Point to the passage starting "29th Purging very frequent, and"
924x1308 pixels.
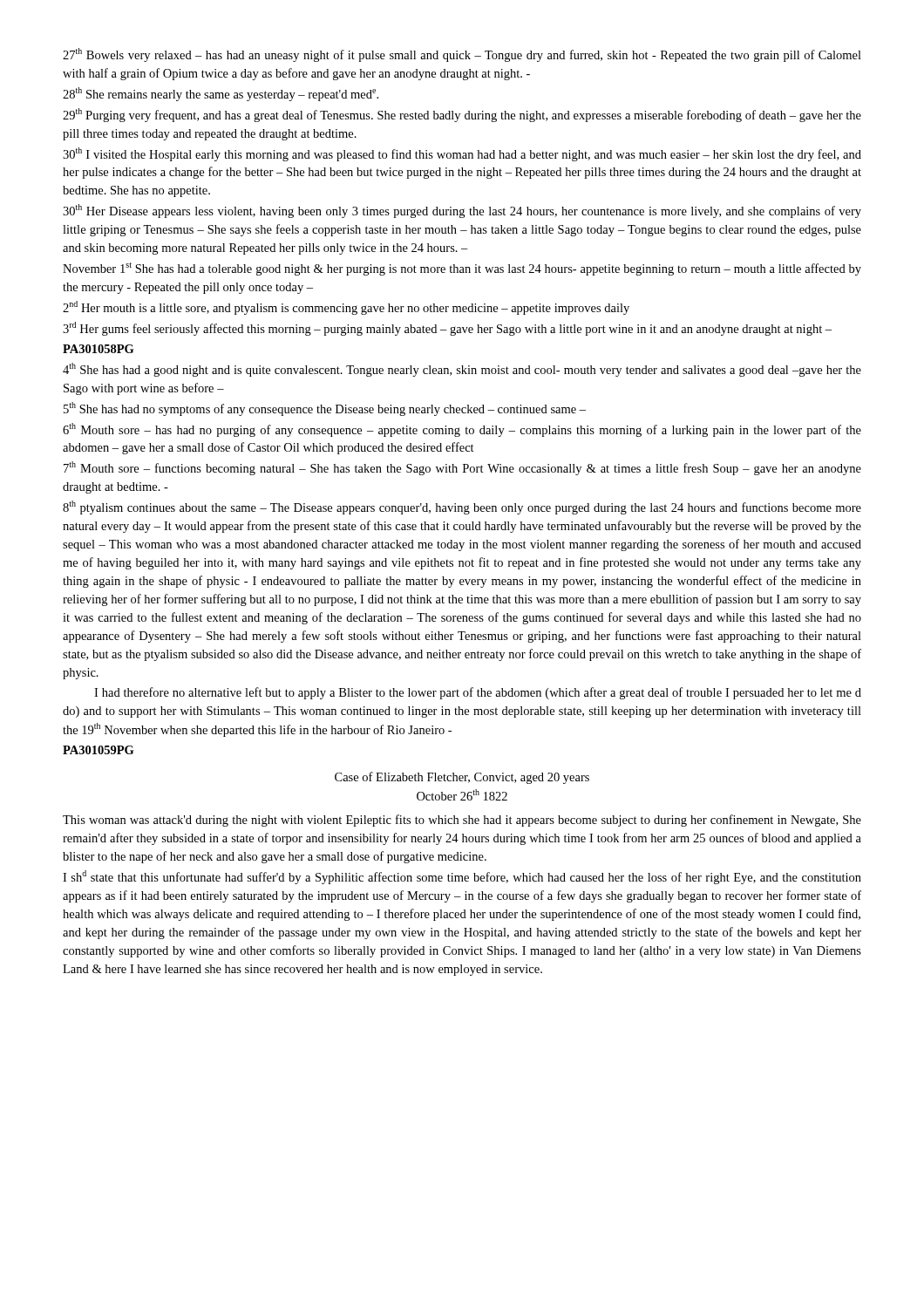462,123
